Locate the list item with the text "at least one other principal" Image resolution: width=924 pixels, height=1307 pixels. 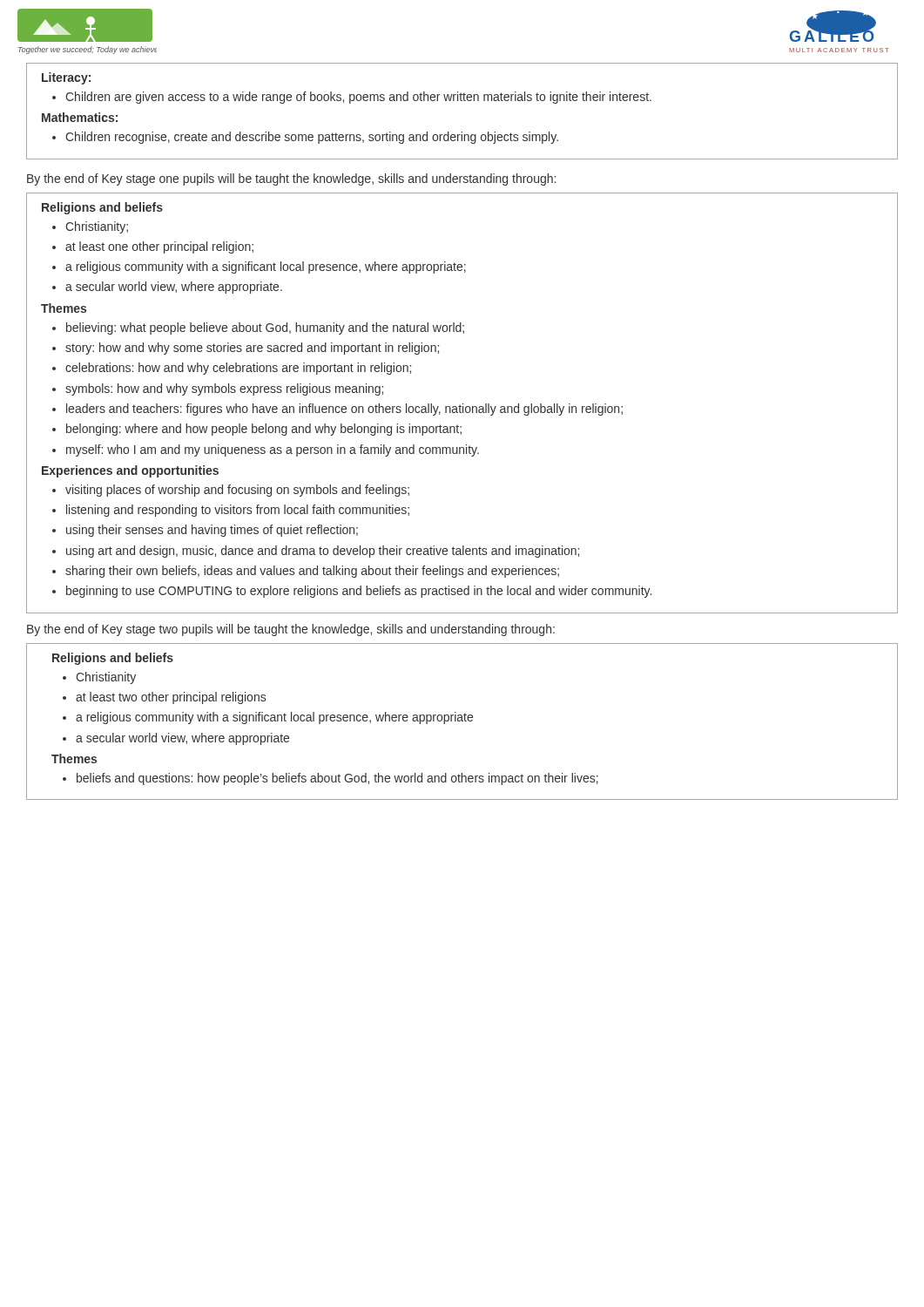coord(160,247)
